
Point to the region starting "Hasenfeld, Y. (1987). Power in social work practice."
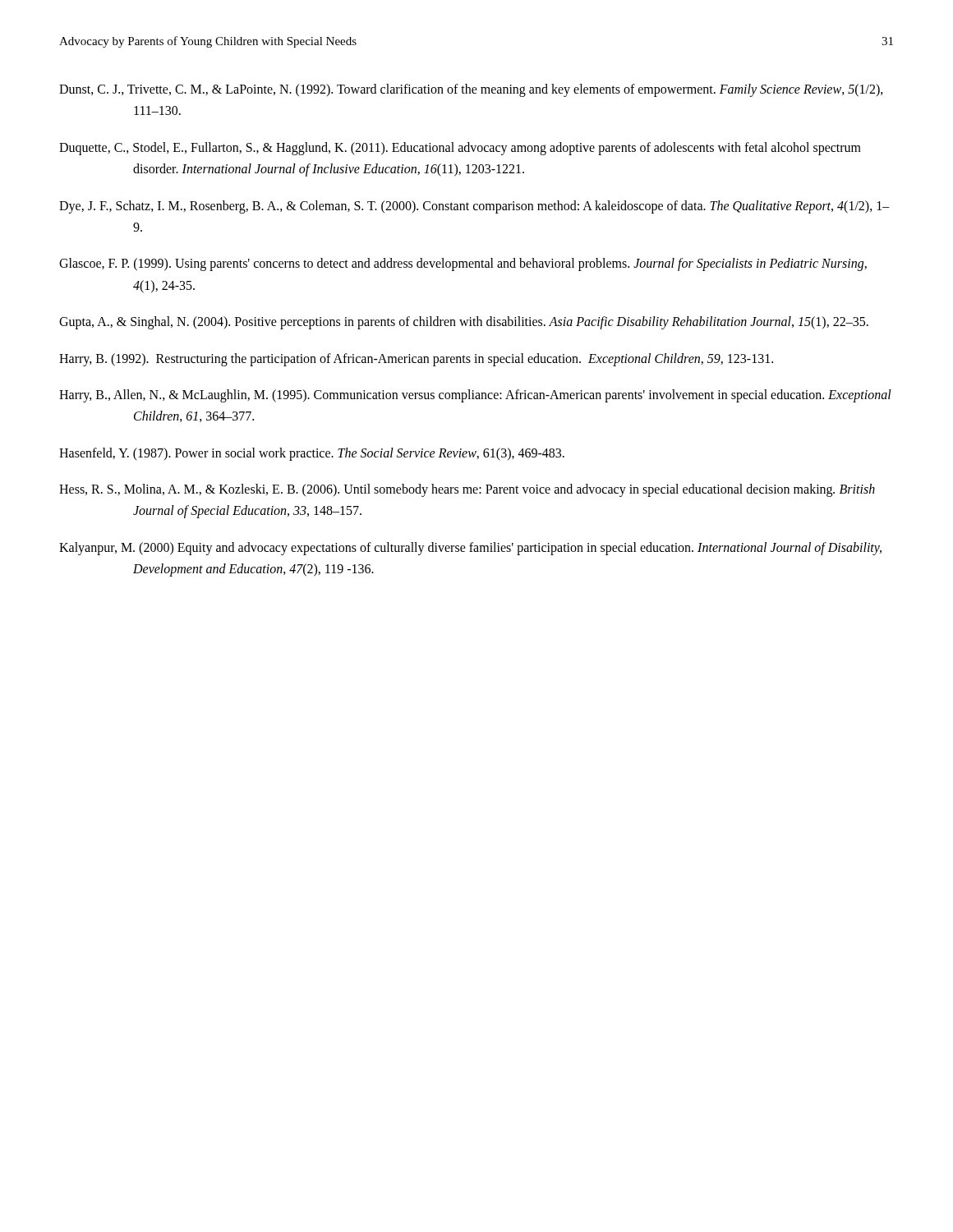(312, 453)
